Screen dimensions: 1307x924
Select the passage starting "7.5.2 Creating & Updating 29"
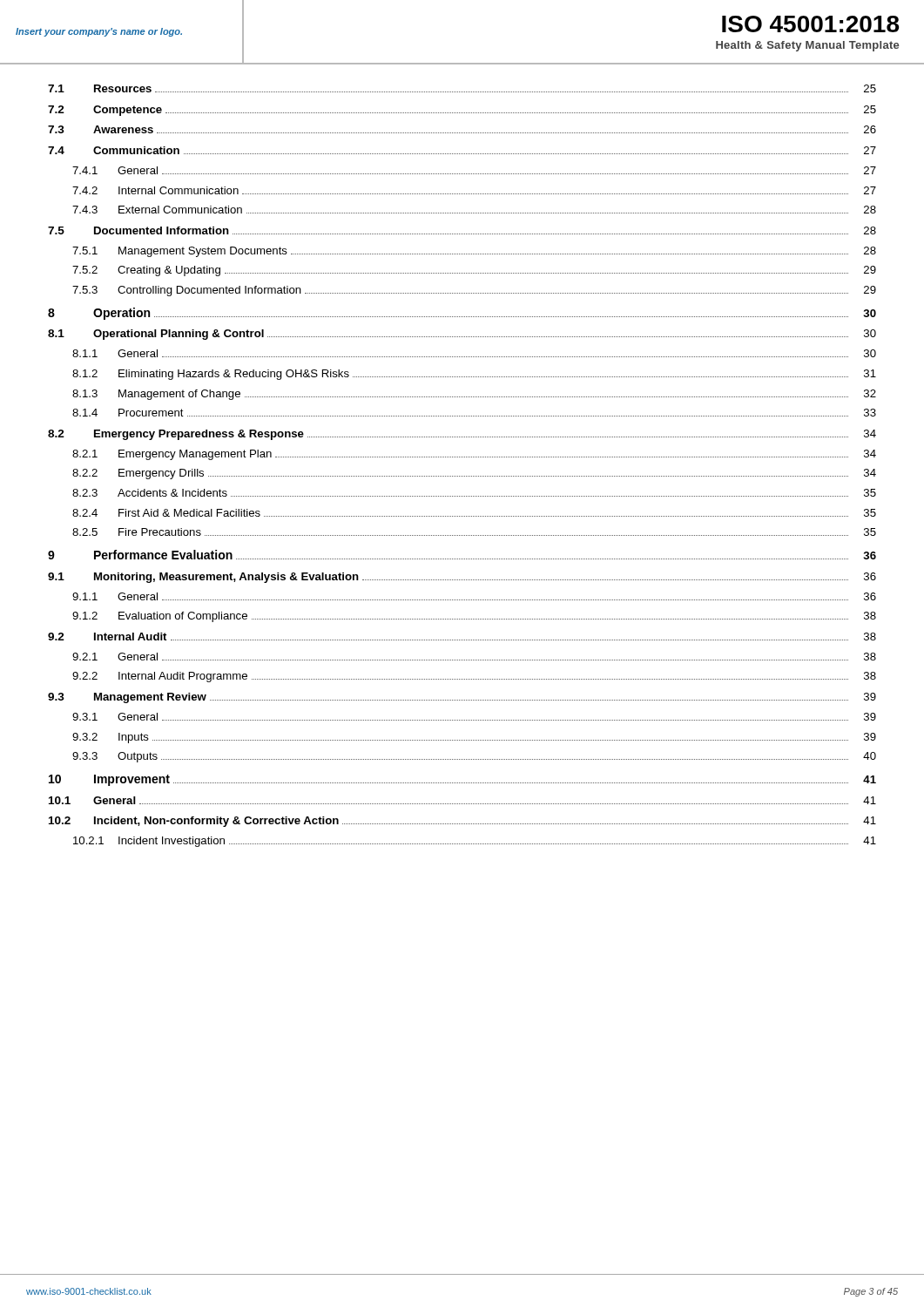pyautogui.click(x=474, y=271)
